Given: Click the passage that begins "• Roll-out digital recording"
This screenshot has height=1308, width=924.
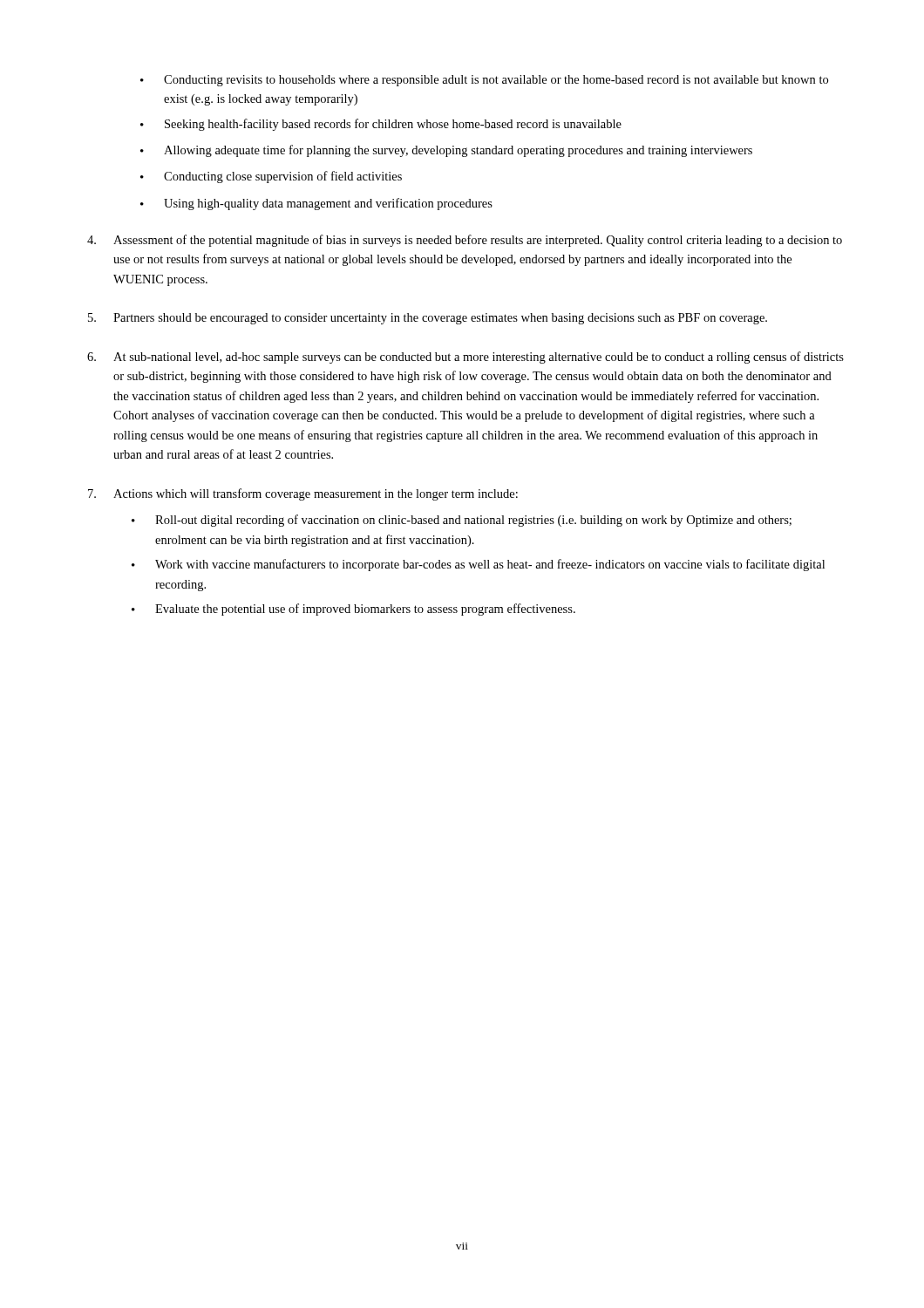Looking at the screenshot, I should [488, 530].
